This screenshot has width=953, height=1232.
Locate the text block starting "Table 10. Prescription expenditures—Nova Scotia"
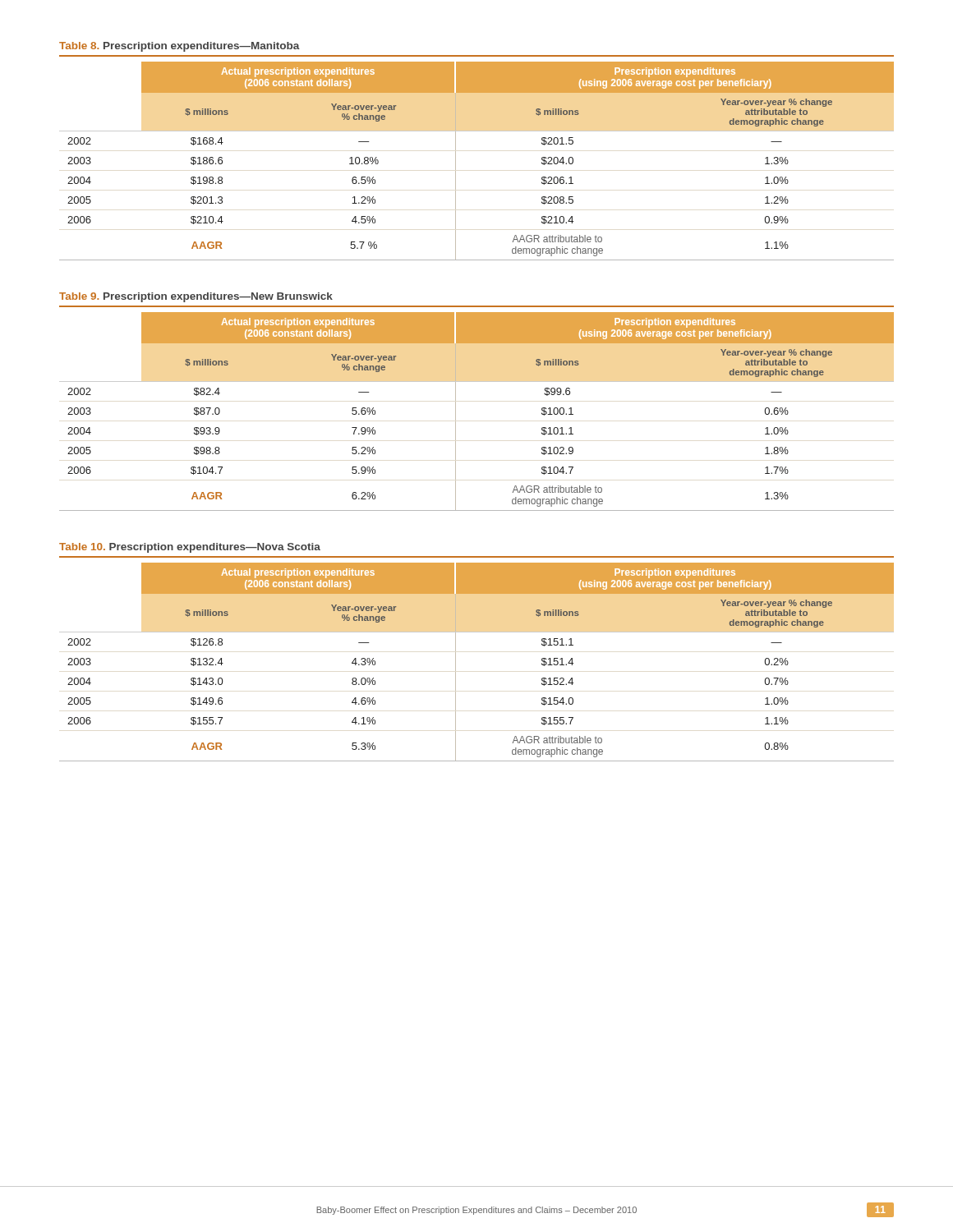click(190, 547)
